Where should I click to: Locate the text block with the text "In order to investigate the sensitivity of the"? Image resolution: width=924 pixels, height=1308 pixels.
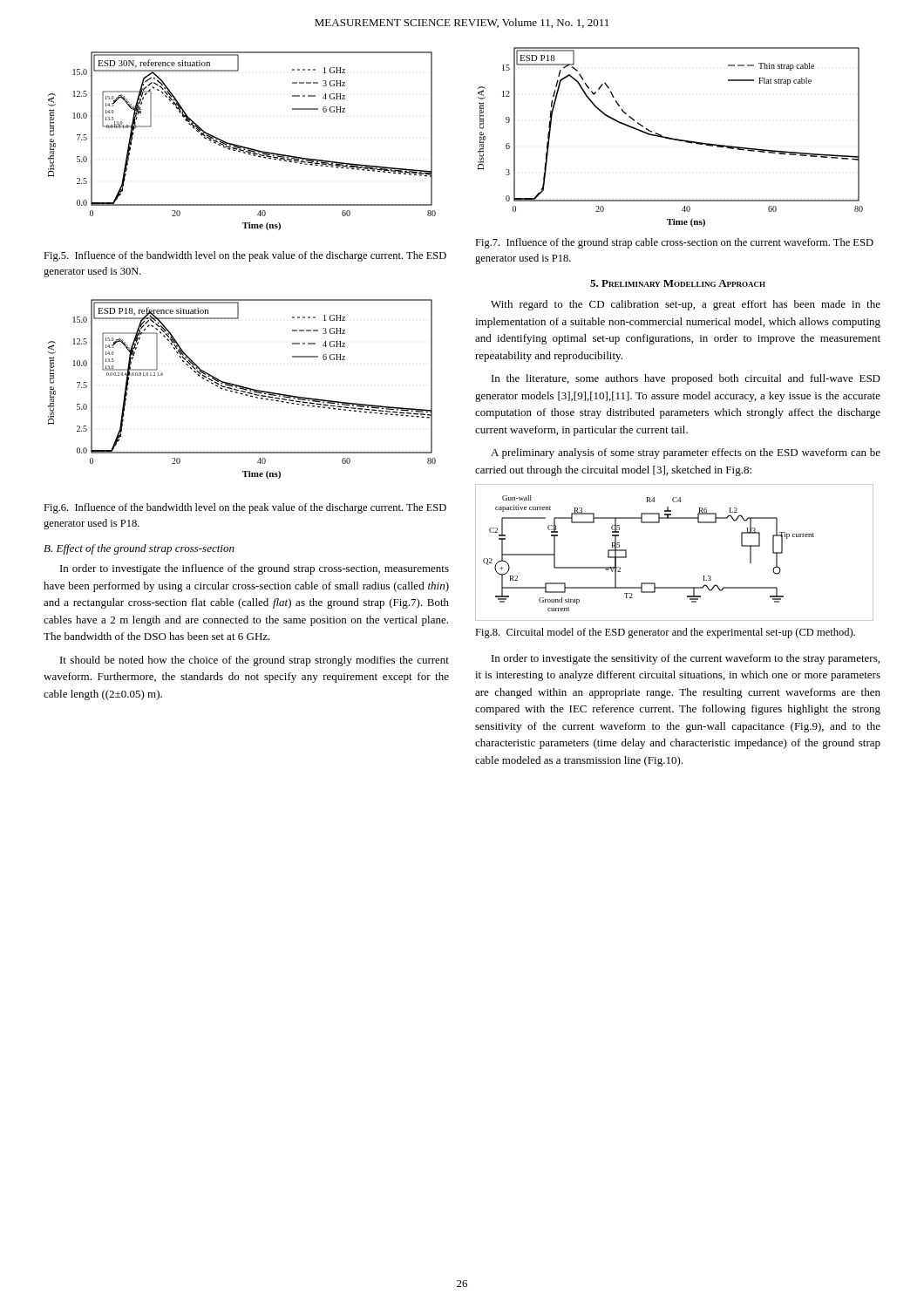coord(678,709)
